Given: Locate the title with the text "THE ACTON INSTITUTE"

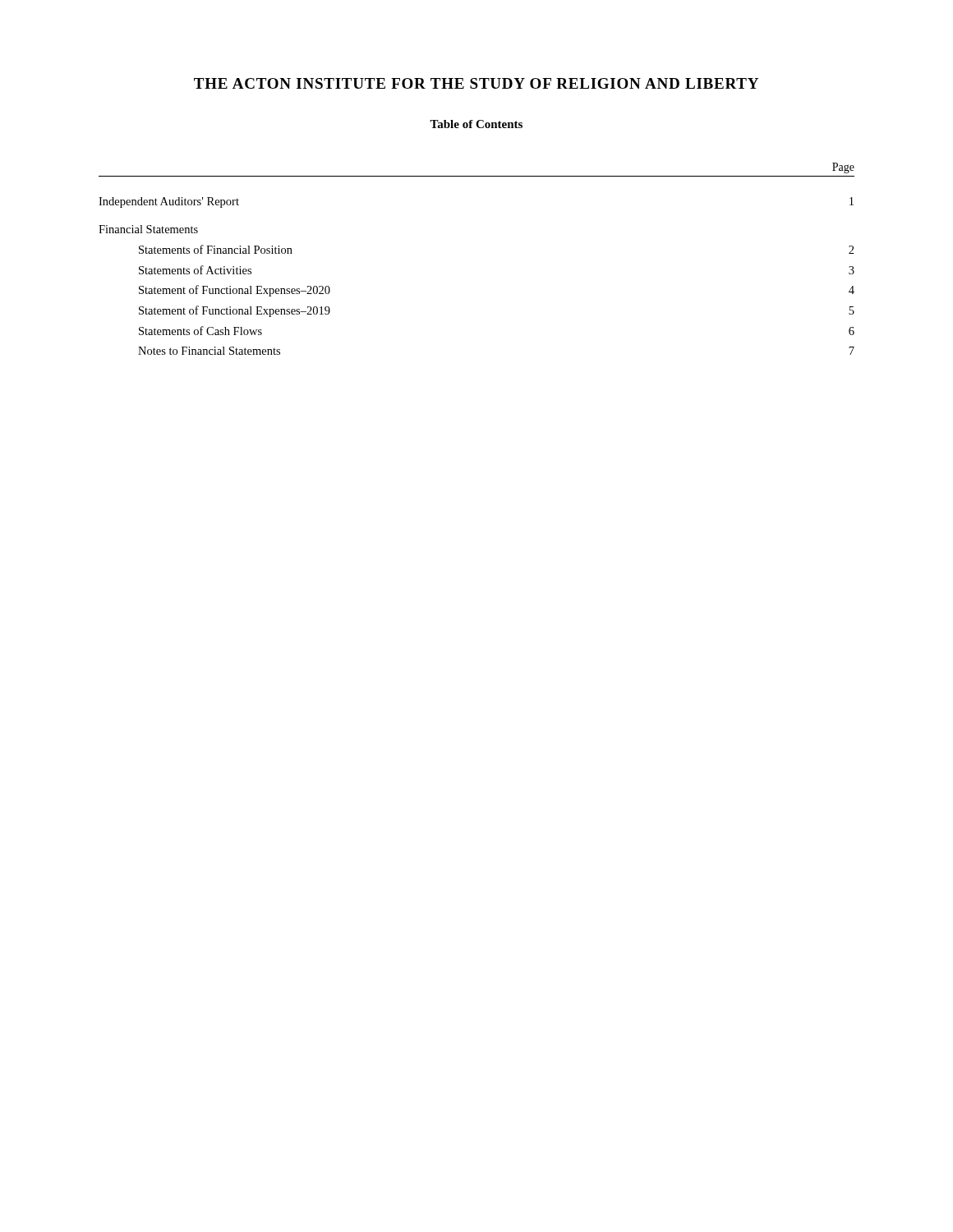Looking at the screenshot, I should pyautogui.click(x=476, y=83).
